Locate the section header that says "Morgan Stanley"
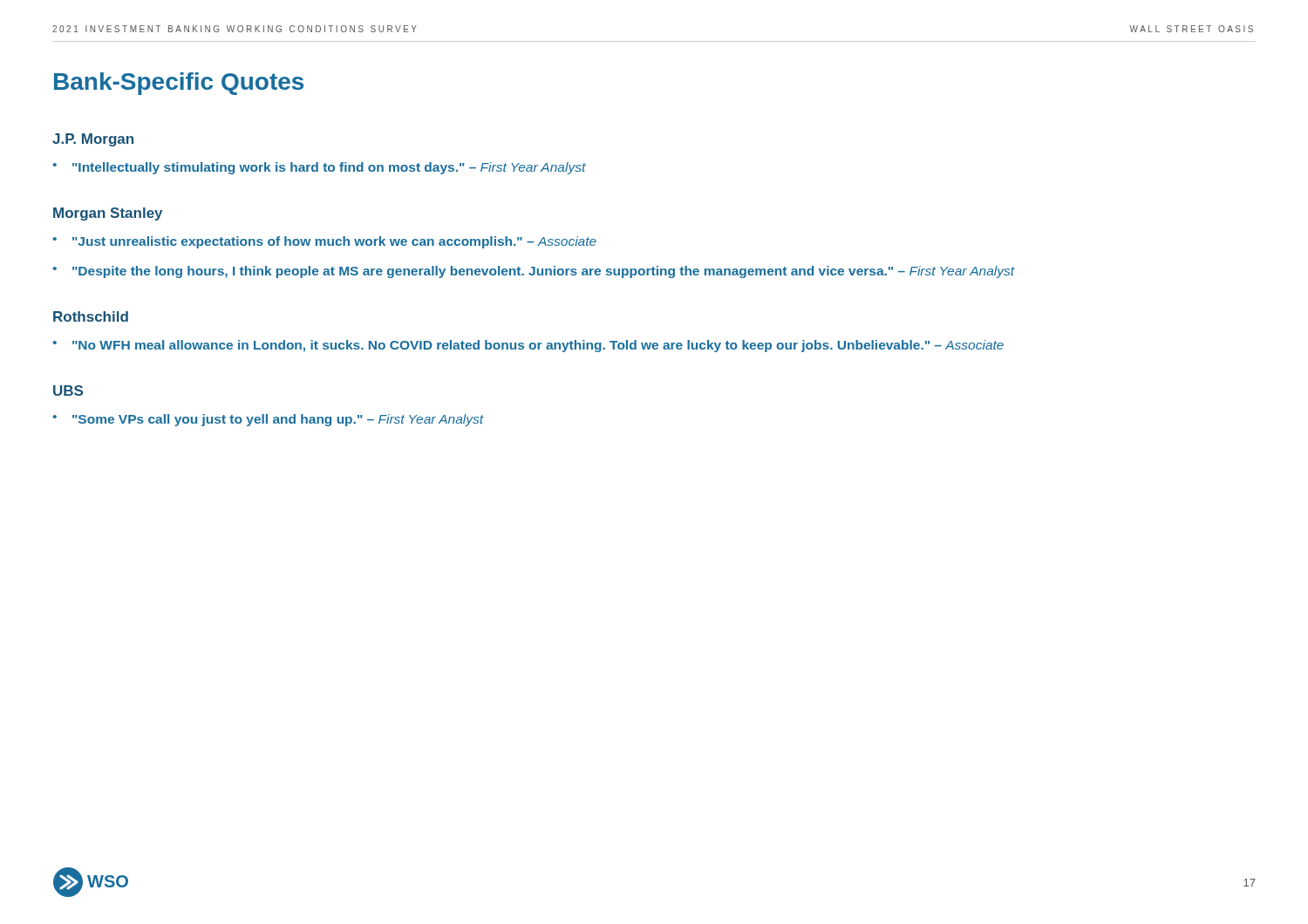Screen dimensions: 924x1308 pos(108,213)
